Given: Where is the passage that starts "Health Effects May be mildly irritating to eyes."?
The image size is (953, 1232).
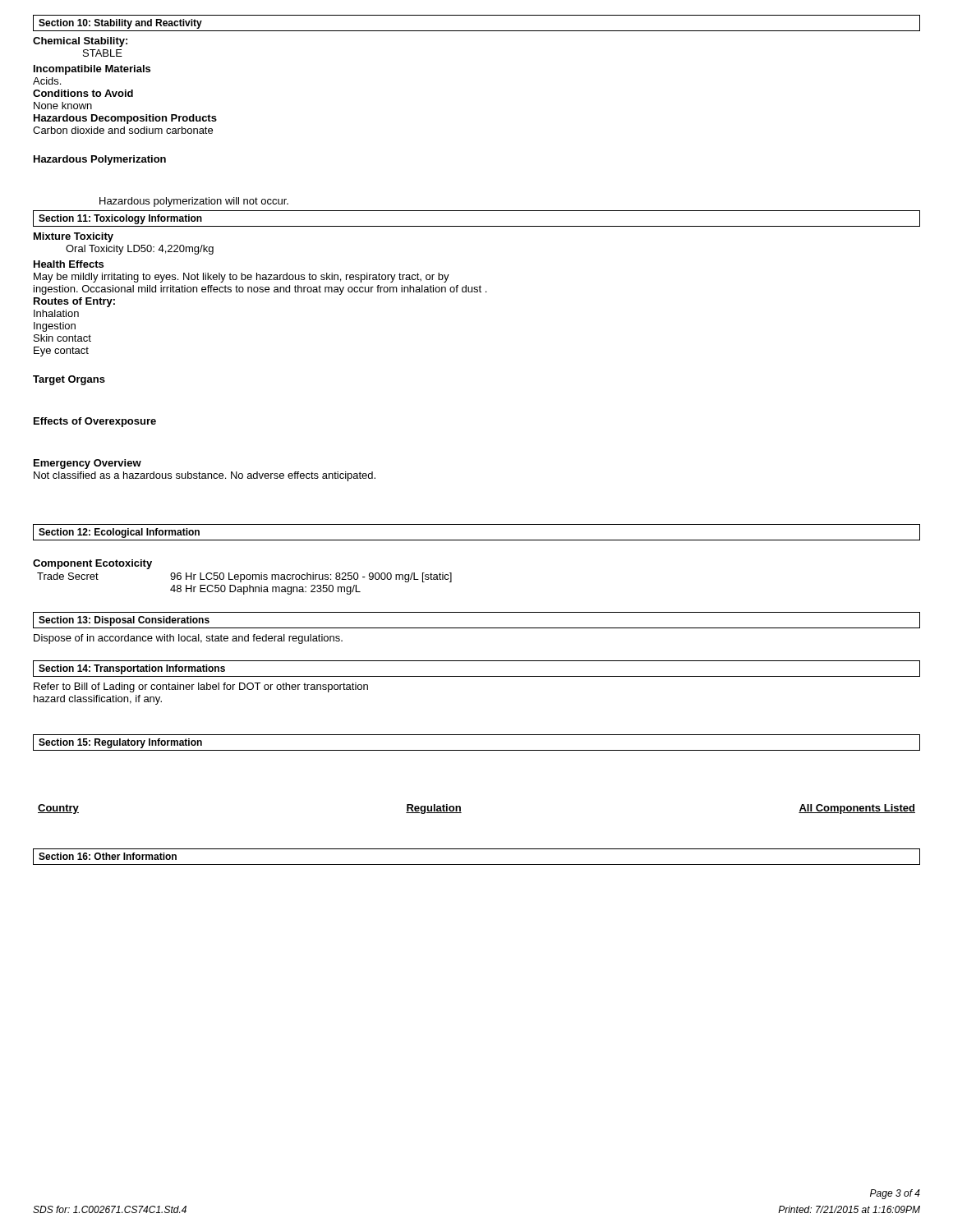Looking at the screenshot, I should 69,264.
